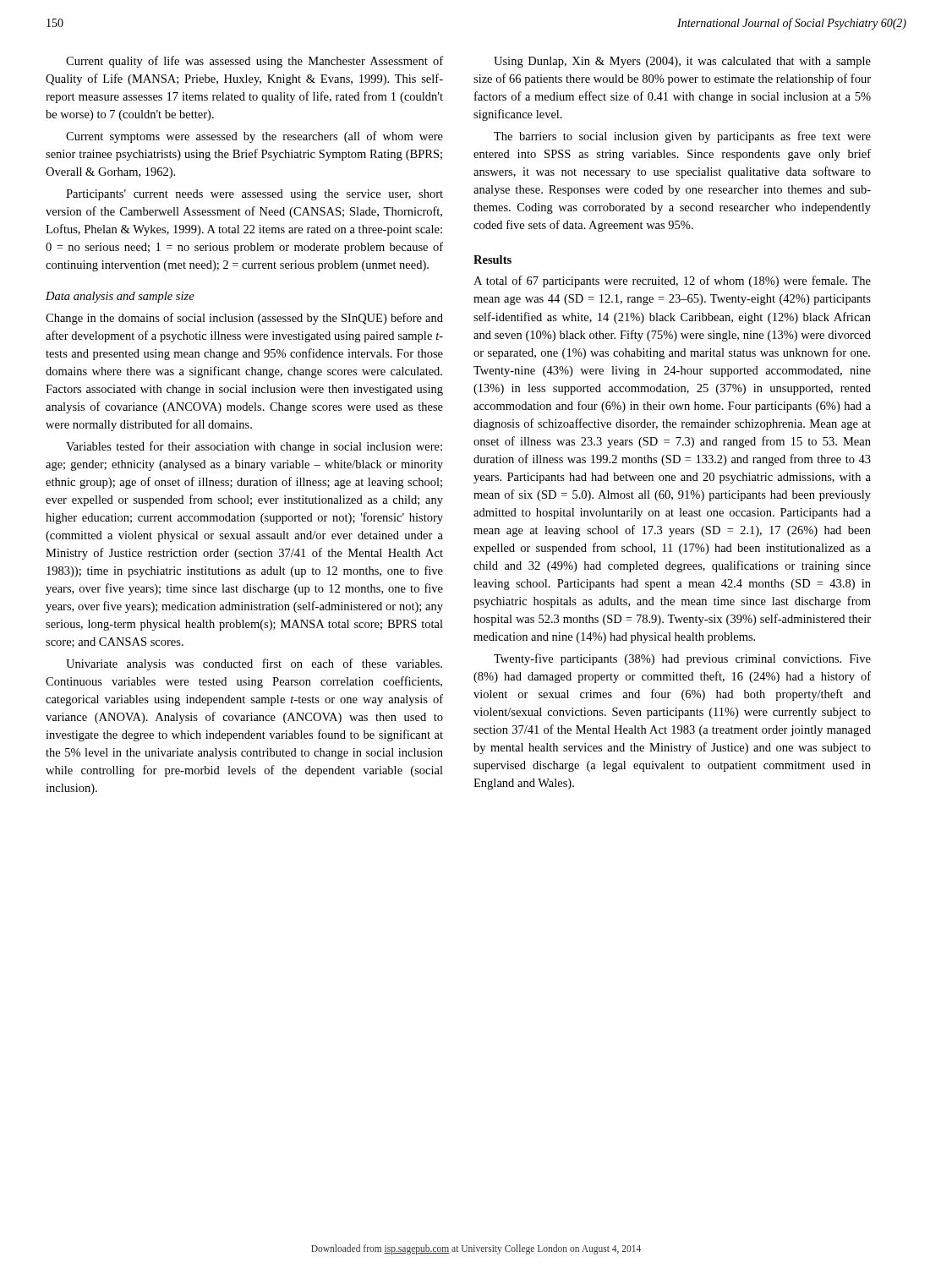Find the block on this page that starts "Univariate analysis was conducted"

point(244,726)
